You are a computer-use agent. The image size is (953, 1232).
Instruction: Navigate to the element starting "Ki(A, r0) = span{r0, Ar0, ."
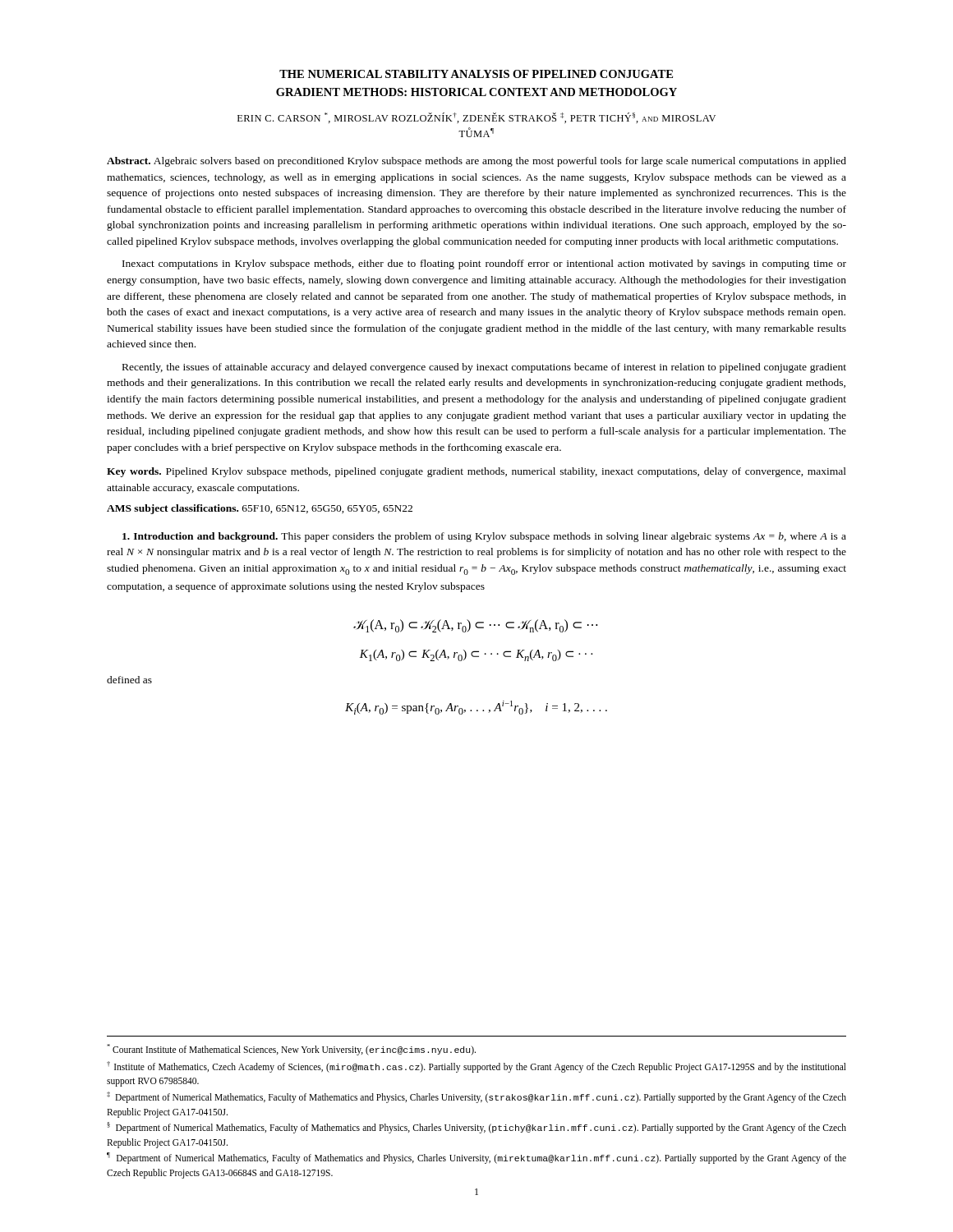tap(476, 708)
